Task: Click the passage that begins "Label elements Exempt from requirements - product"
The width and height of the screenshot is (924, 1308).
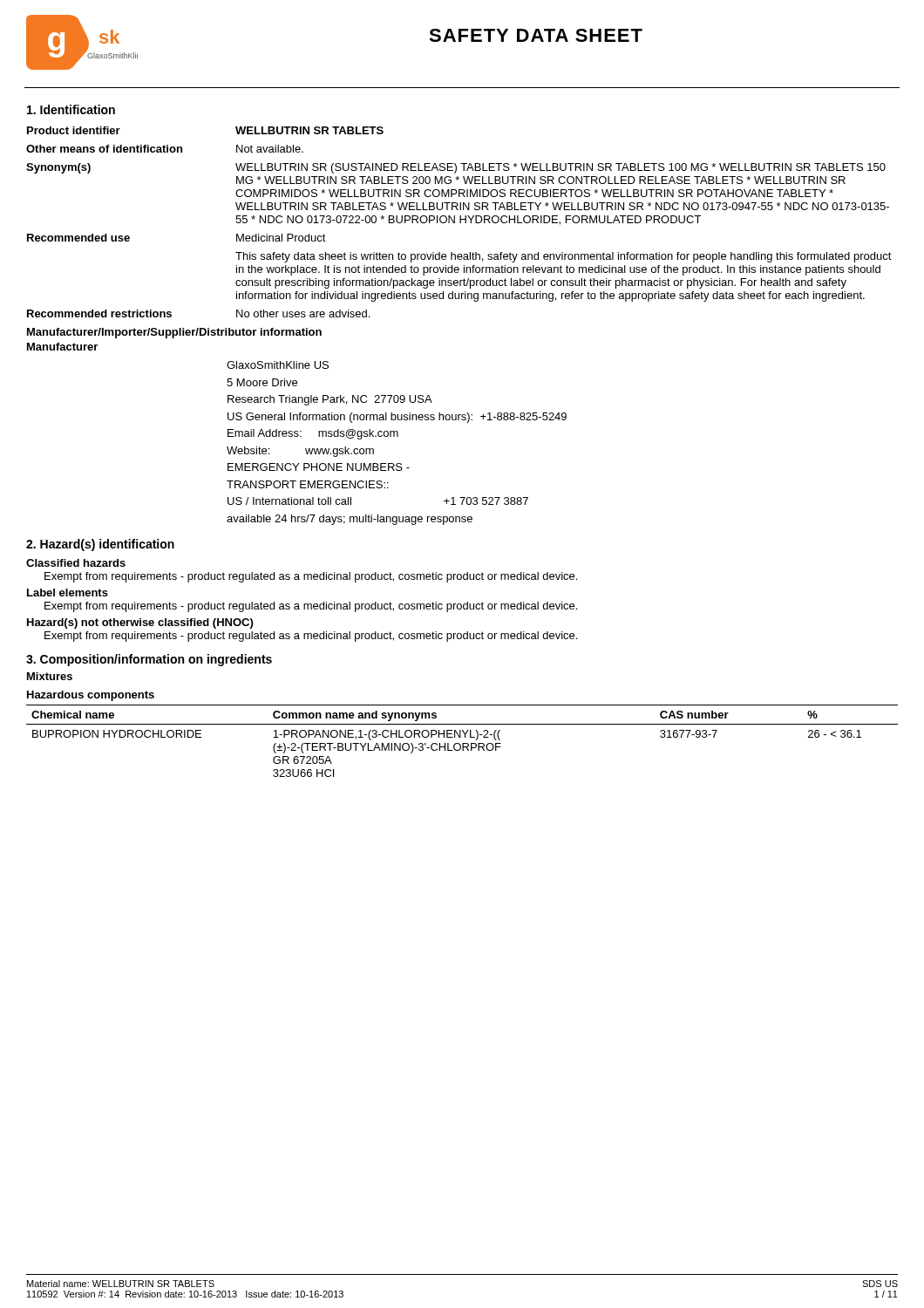Action: point(462,599)
